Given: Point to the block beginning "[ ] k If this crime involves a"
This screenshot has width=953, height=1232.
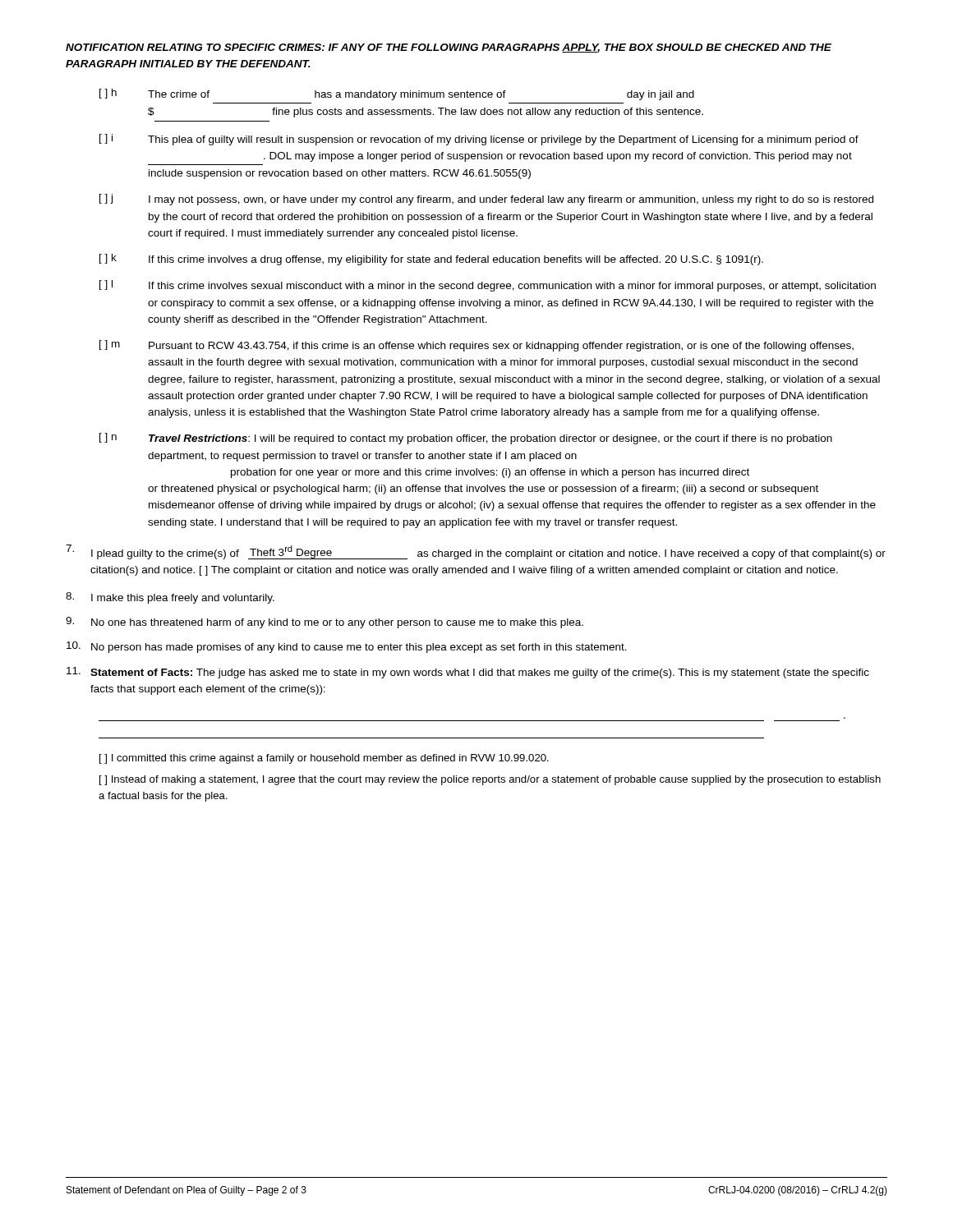Looking at the screenshot, I should (493, 260).
